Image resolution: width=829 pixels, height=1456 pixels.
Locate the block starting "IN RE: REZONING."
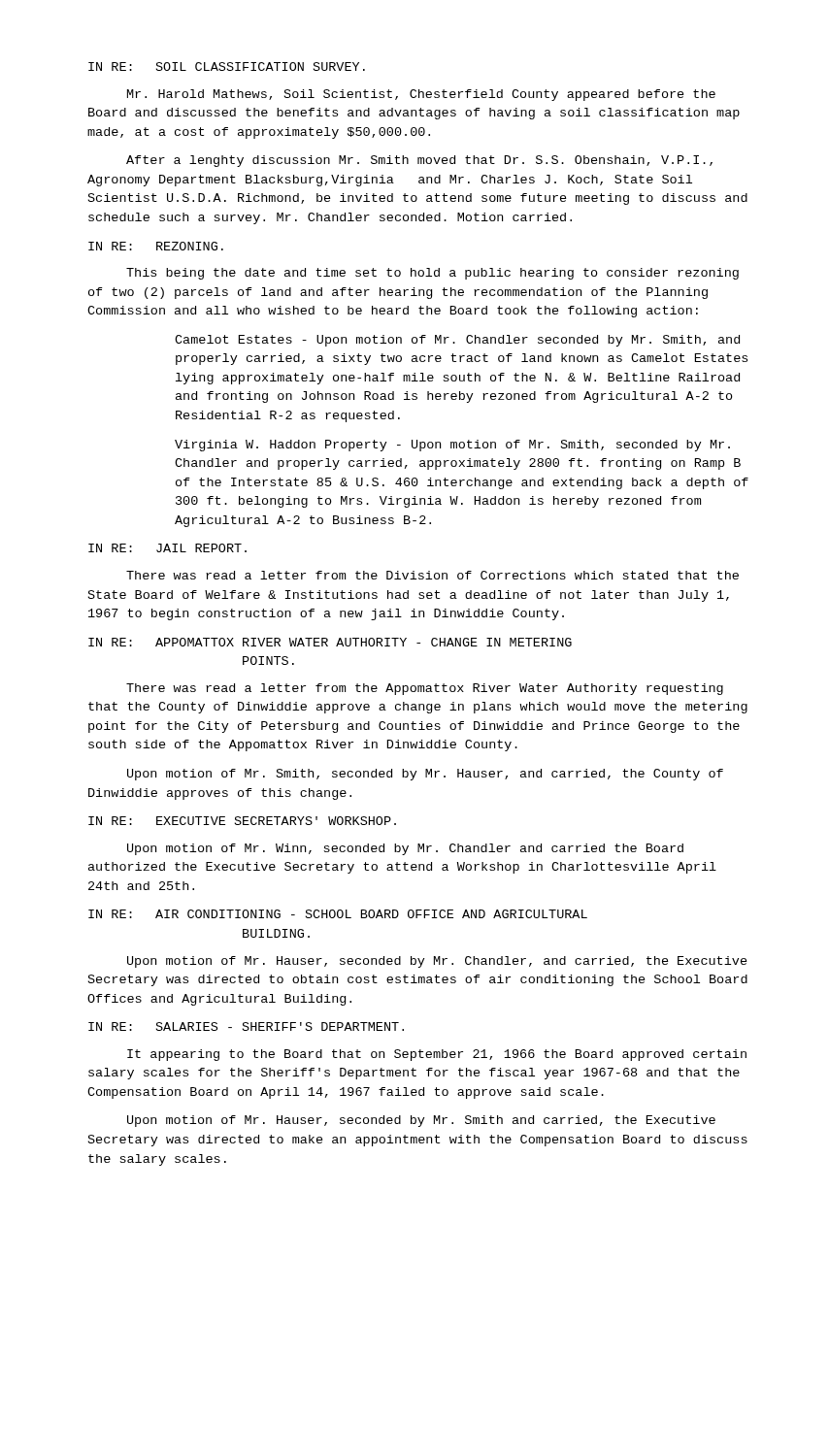157,247
